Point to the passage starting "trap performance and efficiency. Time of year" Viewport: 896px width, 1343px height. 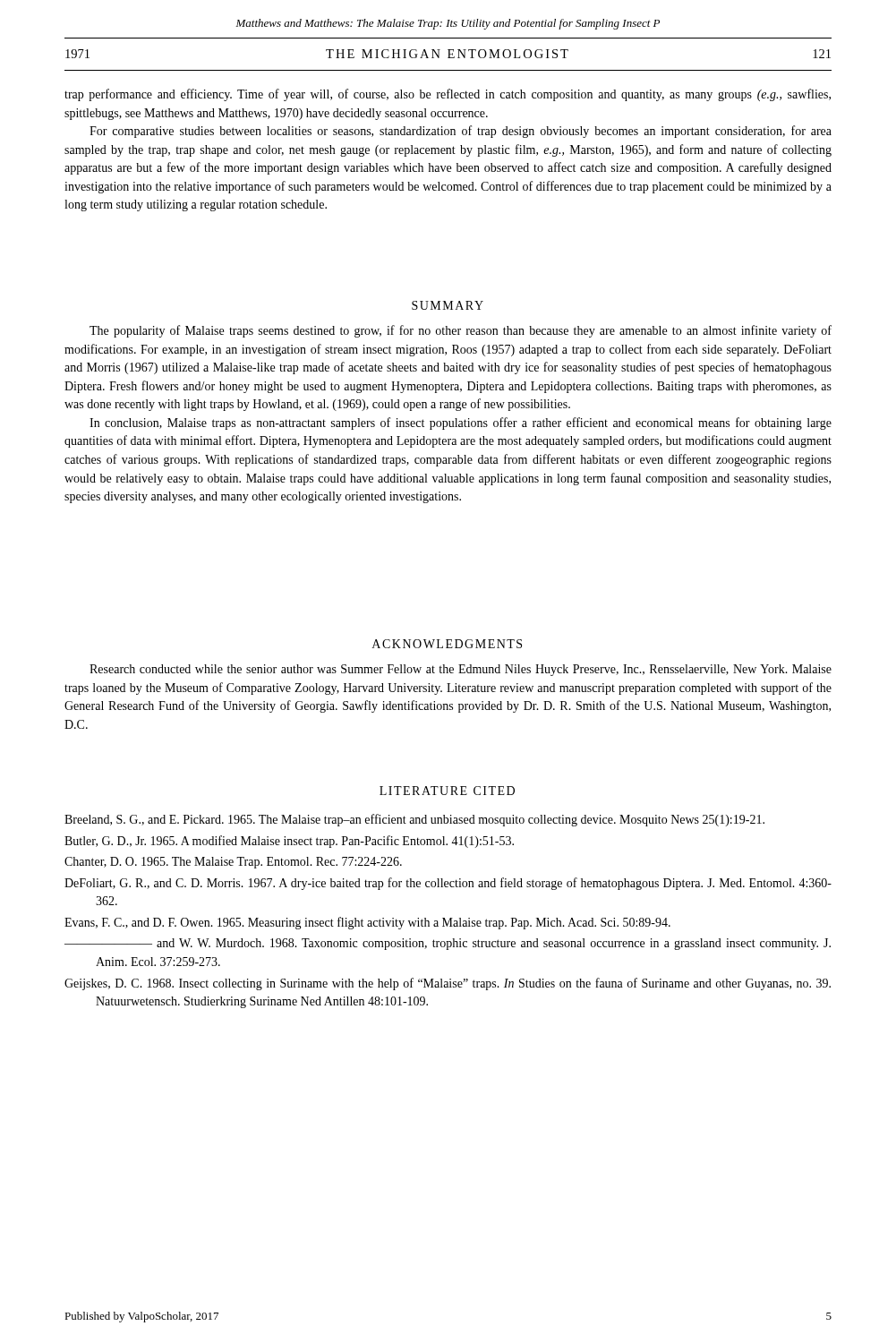pyautogui.click(x=448, y=150)
